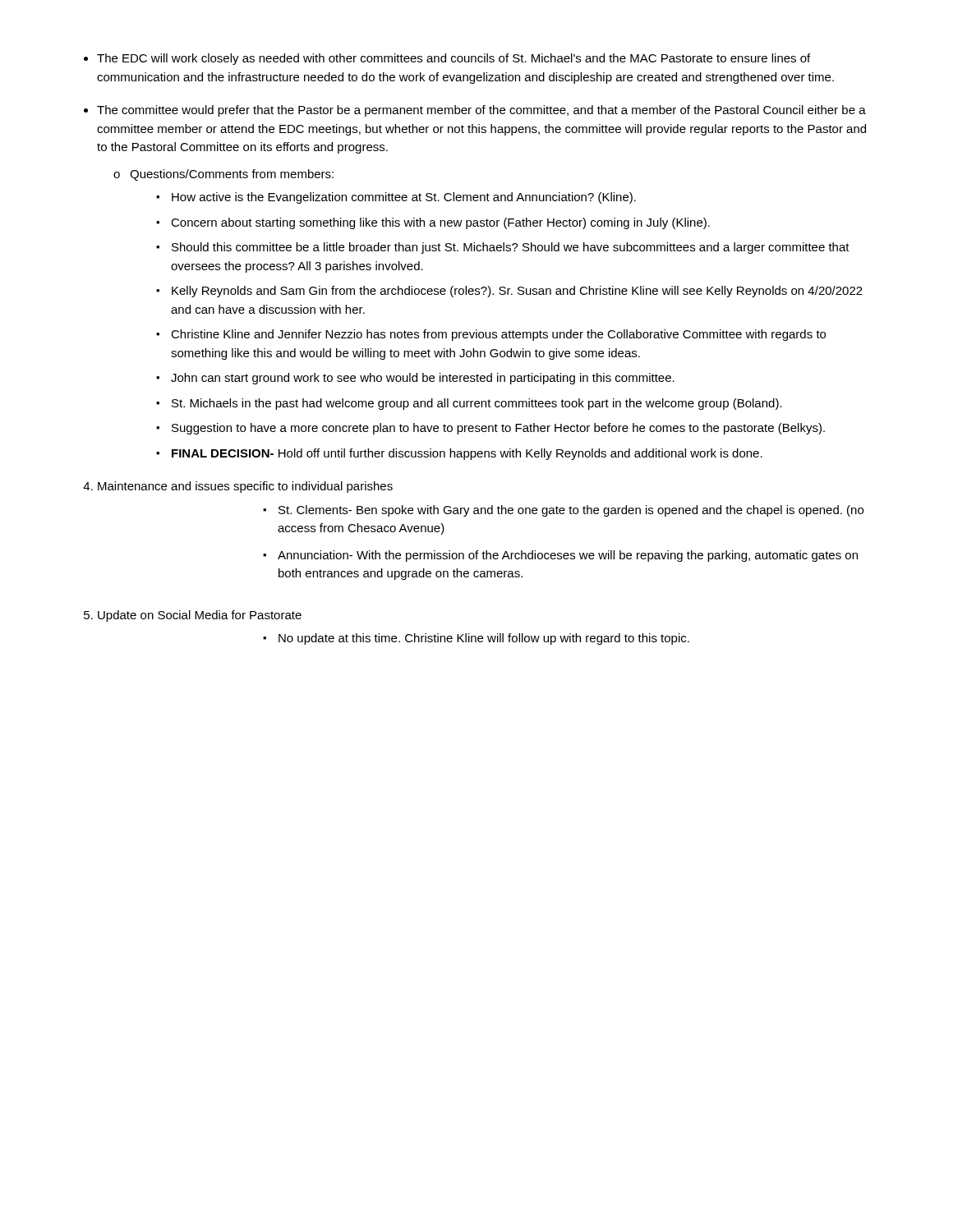Navigate to the element starting "Christine Kline and"

point(499,343)
